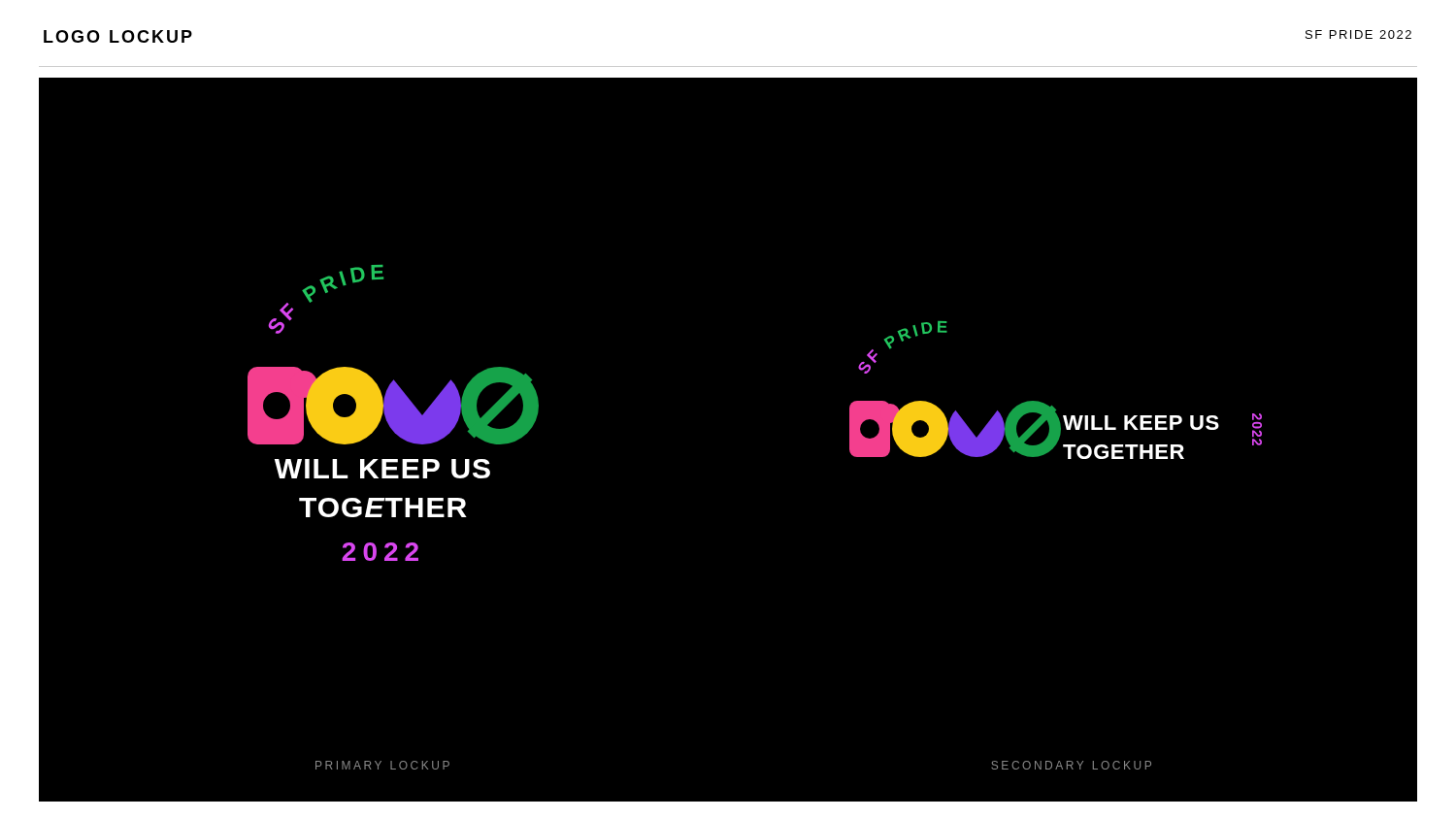The width and height of the screenshot is (1456, 819).
Task: Navigate to the element starting "SECONDARY LOCKUP"
Action: pyautogui.click(x=1073, y=766)
